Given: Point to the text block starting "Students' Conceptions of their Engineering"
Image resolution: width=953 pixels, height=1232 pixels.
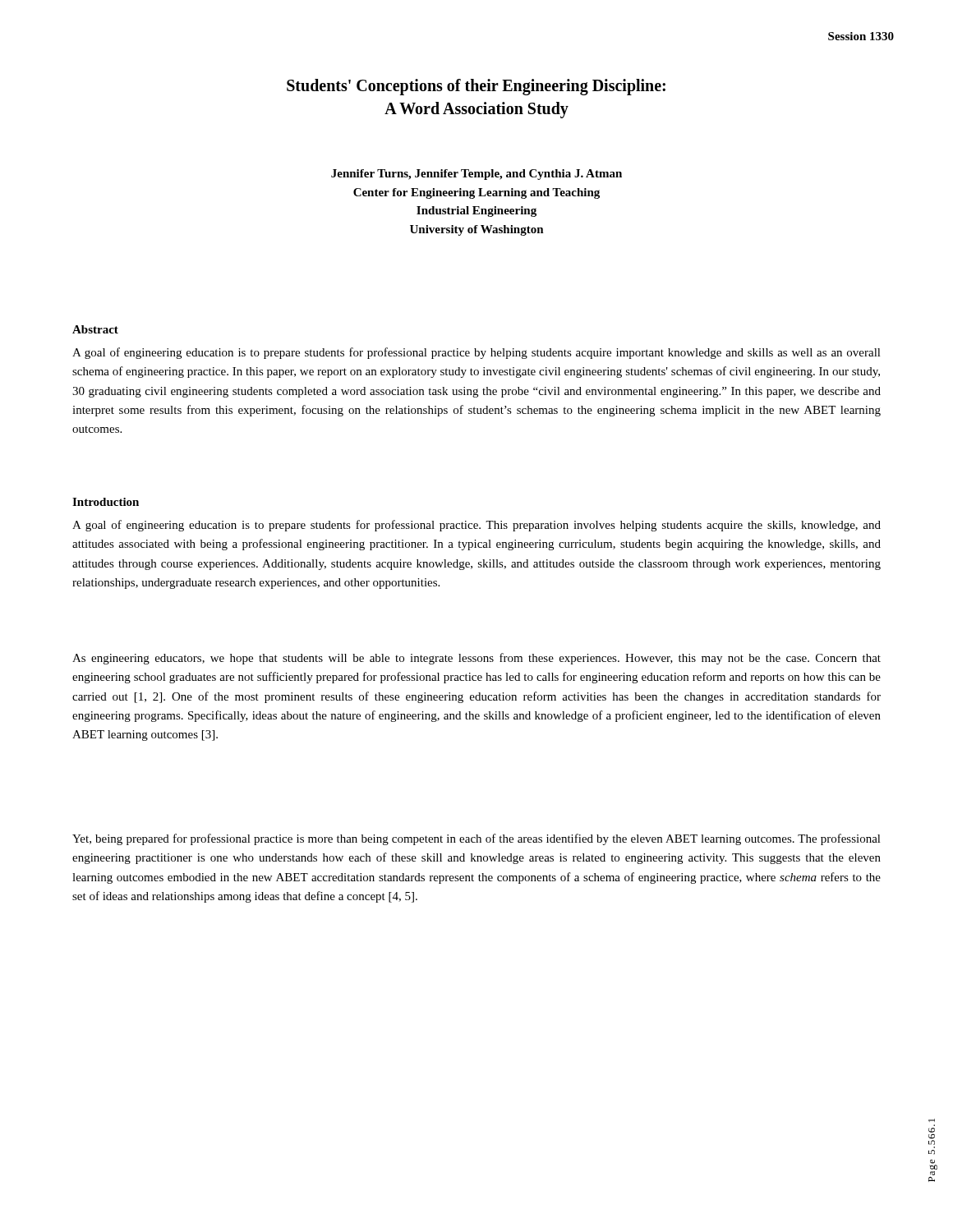Looking at the screenshot, I should [x=476, y=97].
